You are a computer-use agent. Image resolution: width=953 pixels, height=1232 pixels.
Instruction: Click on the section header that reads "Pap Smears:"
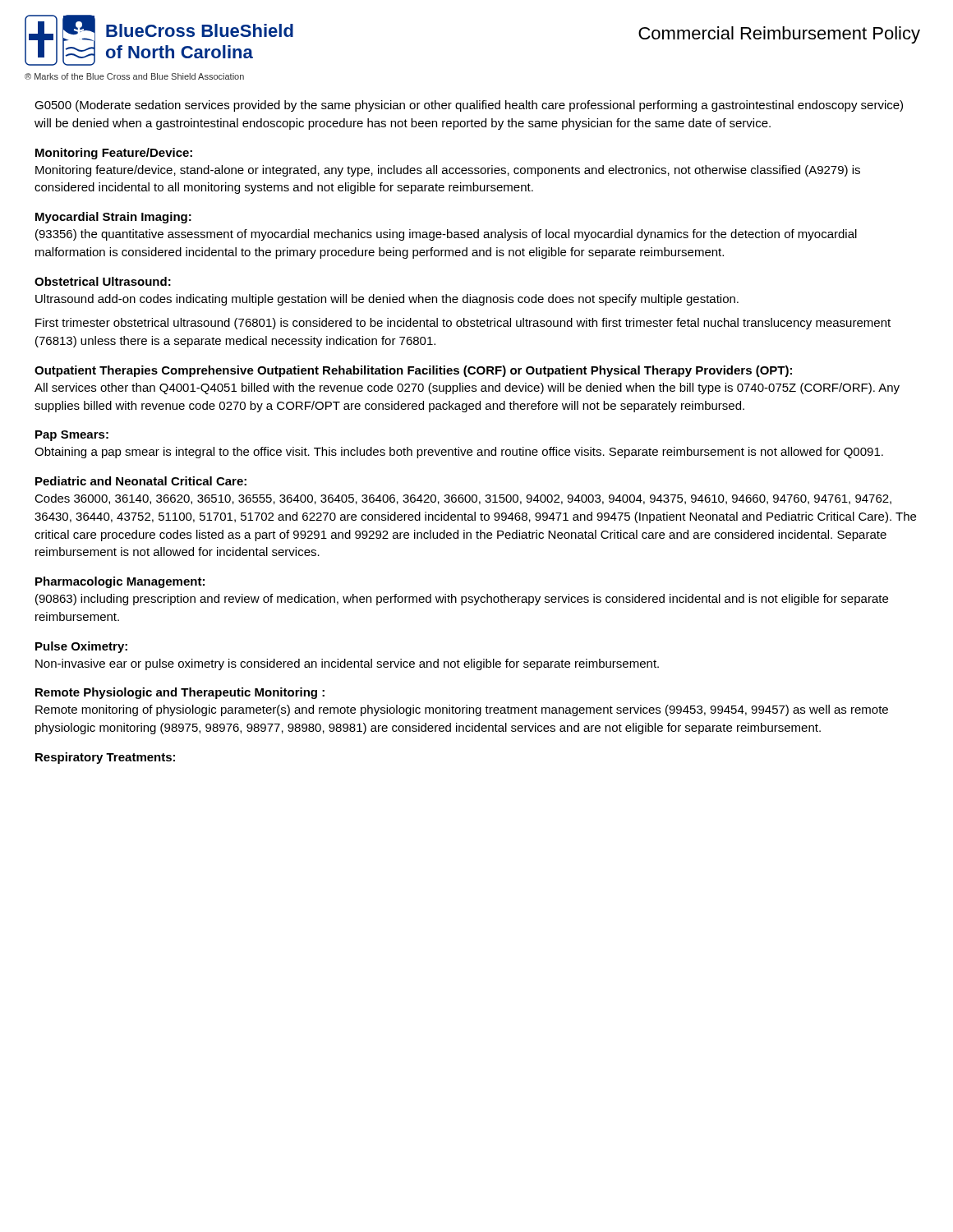72,434
